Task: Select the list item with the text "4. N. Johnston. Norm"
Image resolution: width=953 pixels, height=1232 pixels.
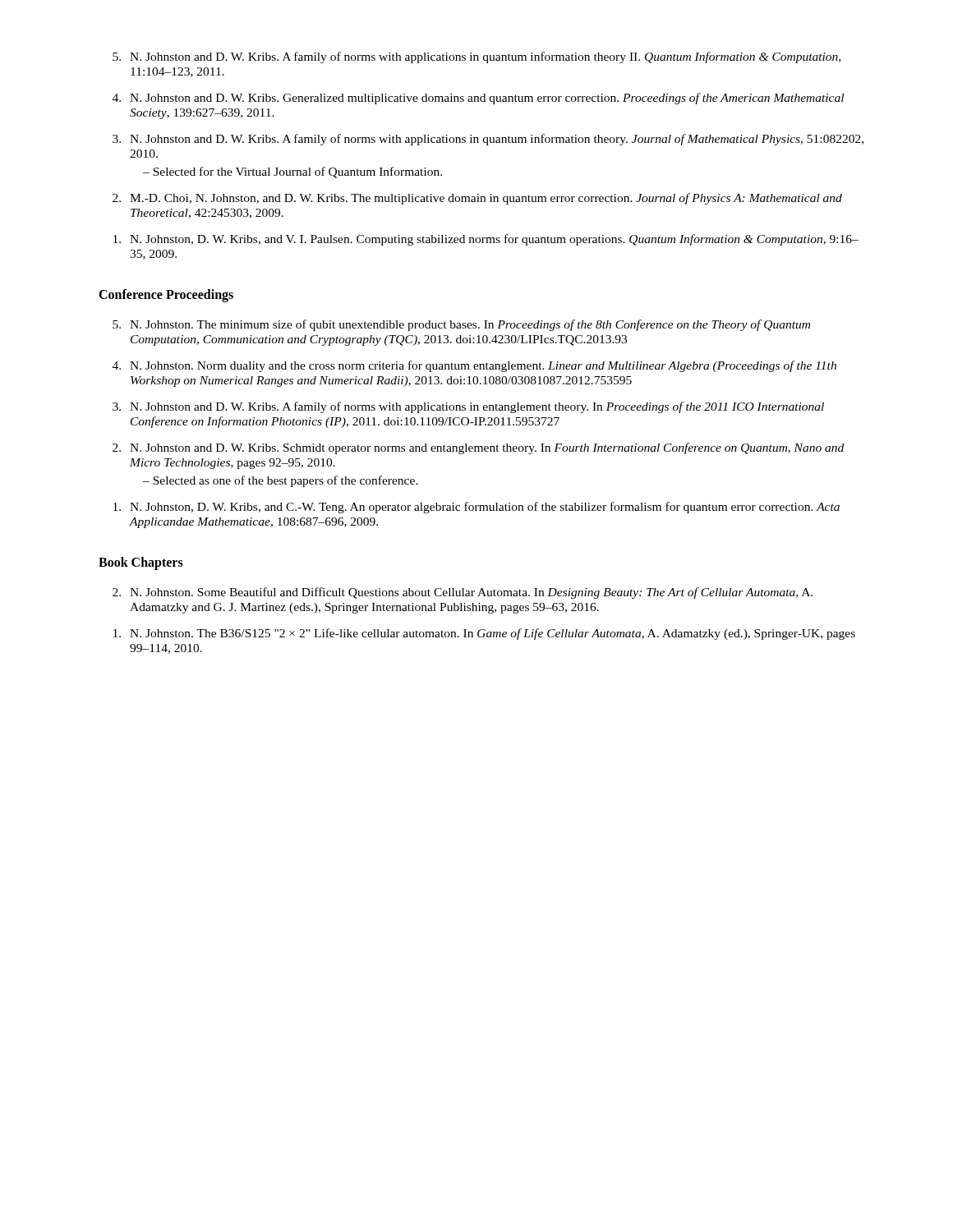Action: (x=485, y=373)
